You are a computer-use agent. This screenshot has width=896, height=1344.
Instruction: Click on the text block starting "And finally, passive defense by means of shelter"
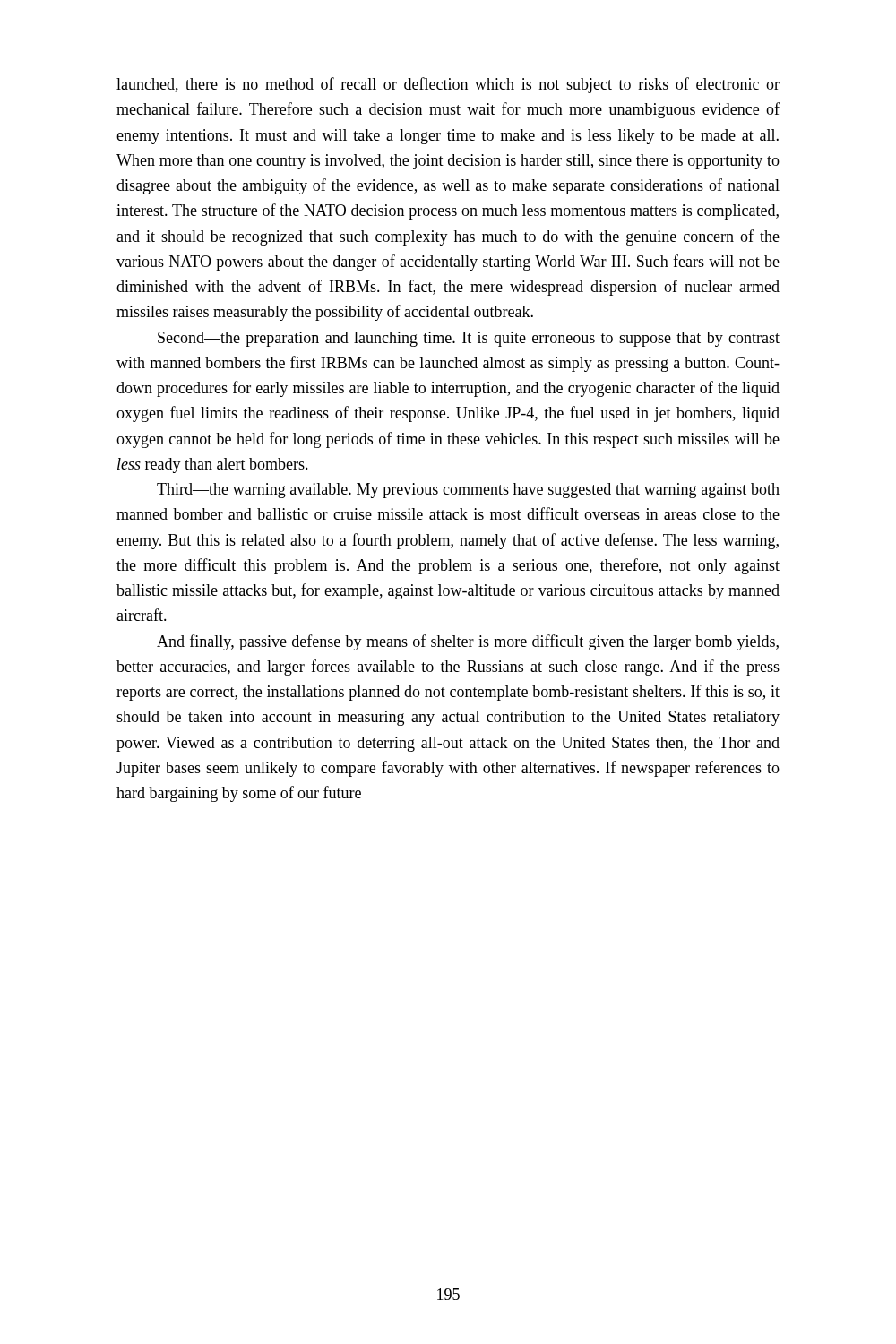click(448, 717)
